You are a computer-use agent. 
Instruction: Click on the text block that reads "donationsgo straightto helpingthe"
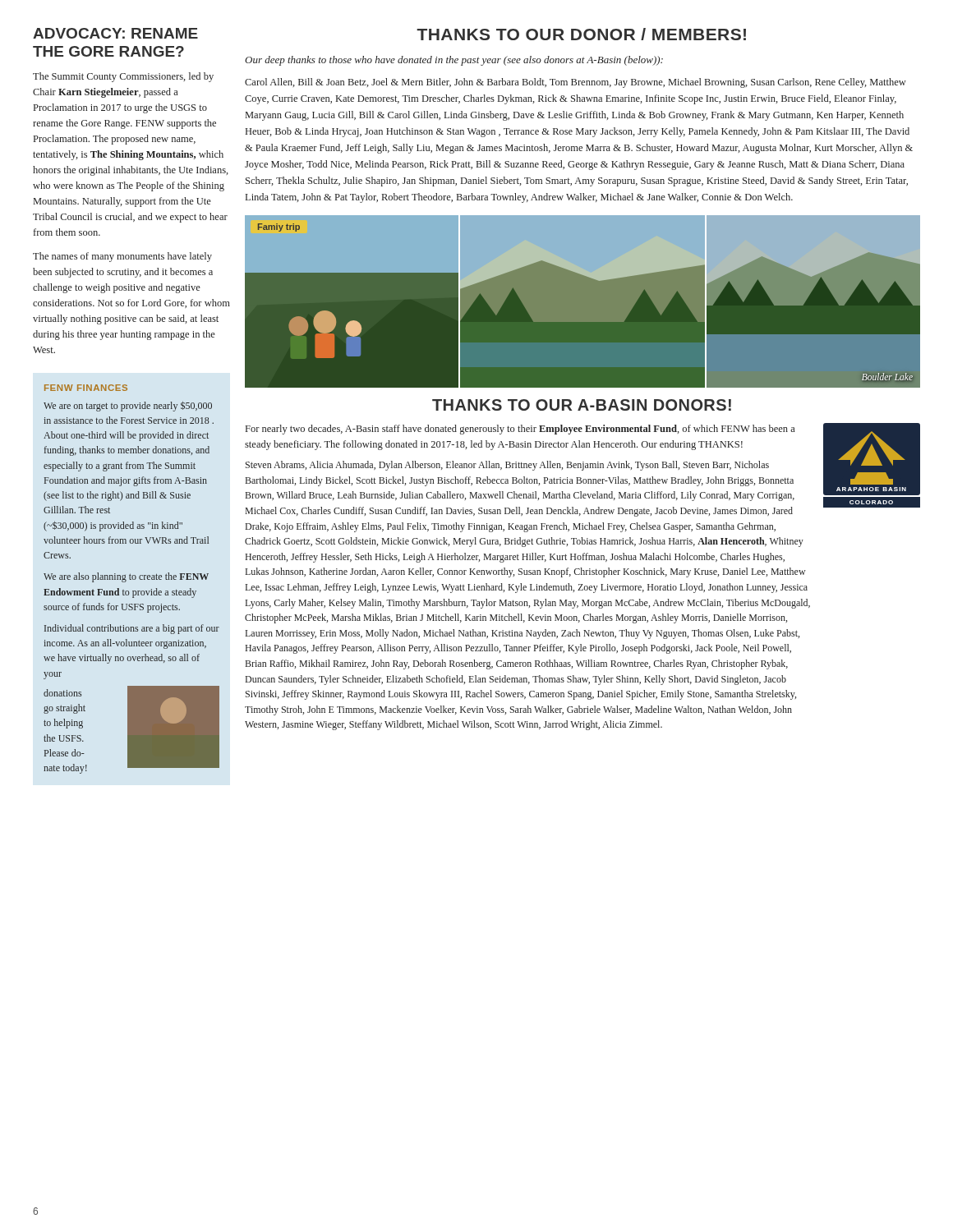(66, 731)
